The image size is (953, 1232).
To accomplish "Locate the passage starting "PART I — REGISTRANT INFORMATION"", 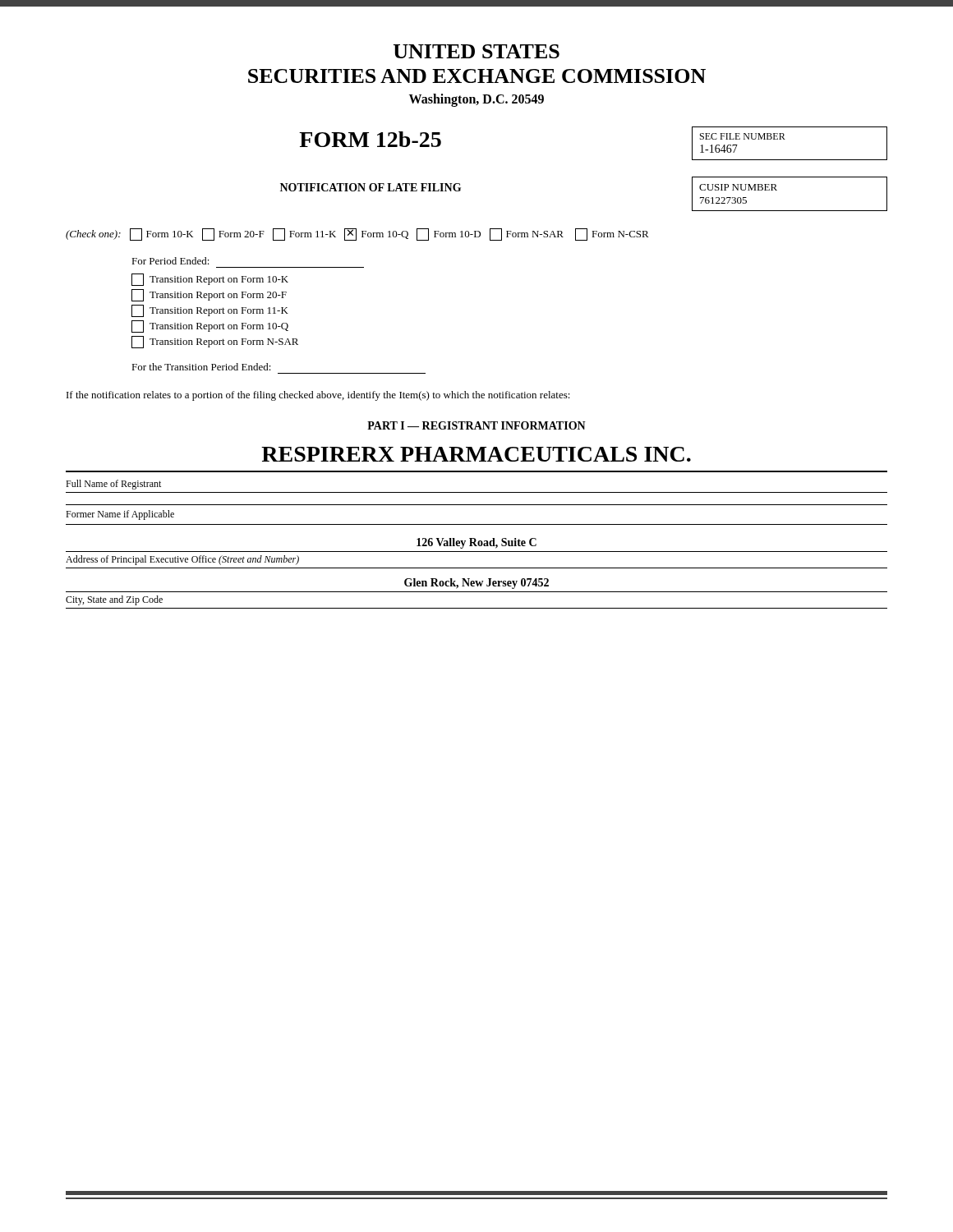I will pos(476,426).
